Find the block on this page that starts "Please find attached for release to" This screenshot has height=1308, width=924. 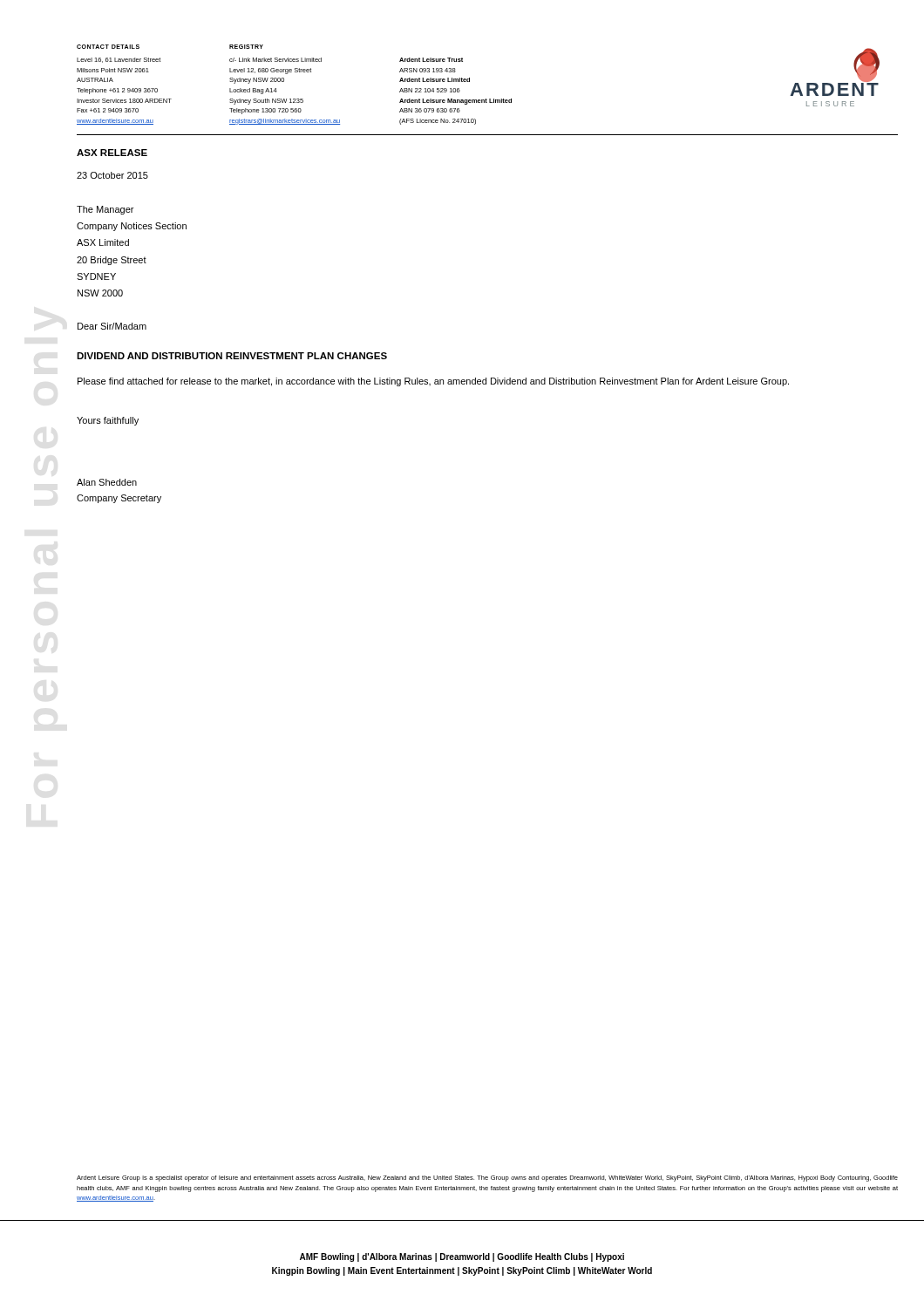(433, 381)
